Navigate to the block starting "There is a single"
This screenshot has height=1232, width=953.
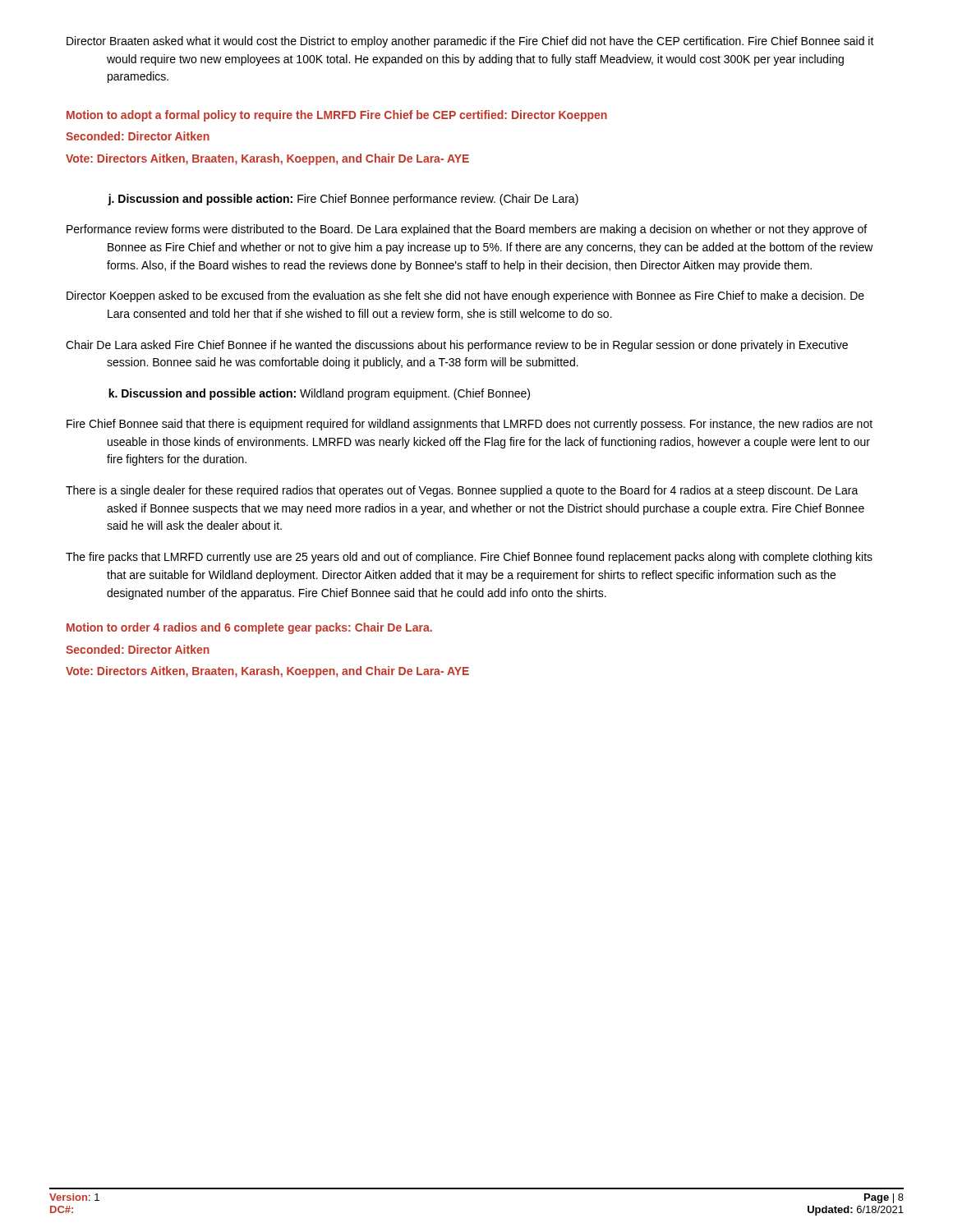tap(465, 508)
